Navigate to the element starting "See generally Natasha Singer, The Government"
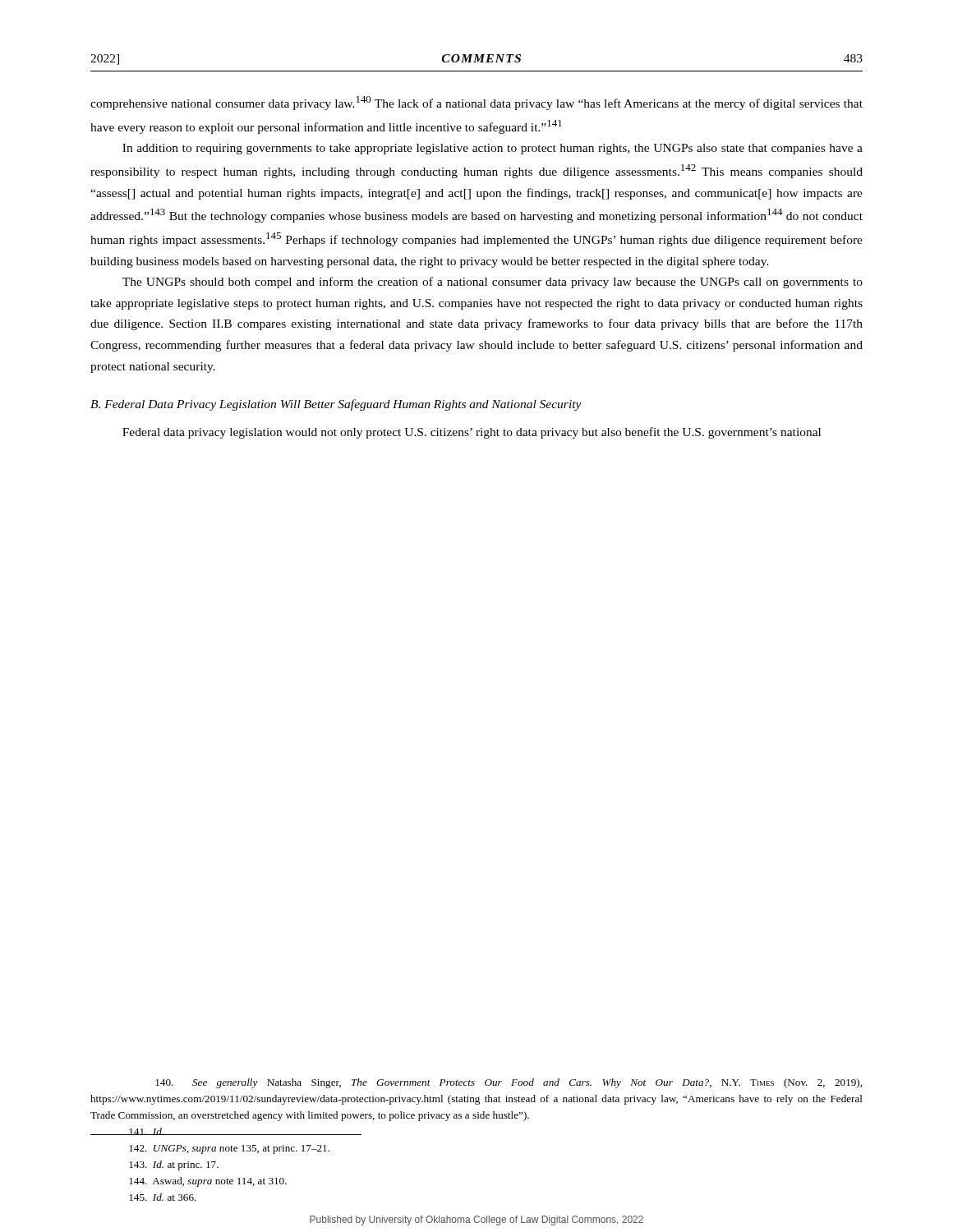The width and height of the screenshot is (953, 1232). click(x=476, y=1099)
